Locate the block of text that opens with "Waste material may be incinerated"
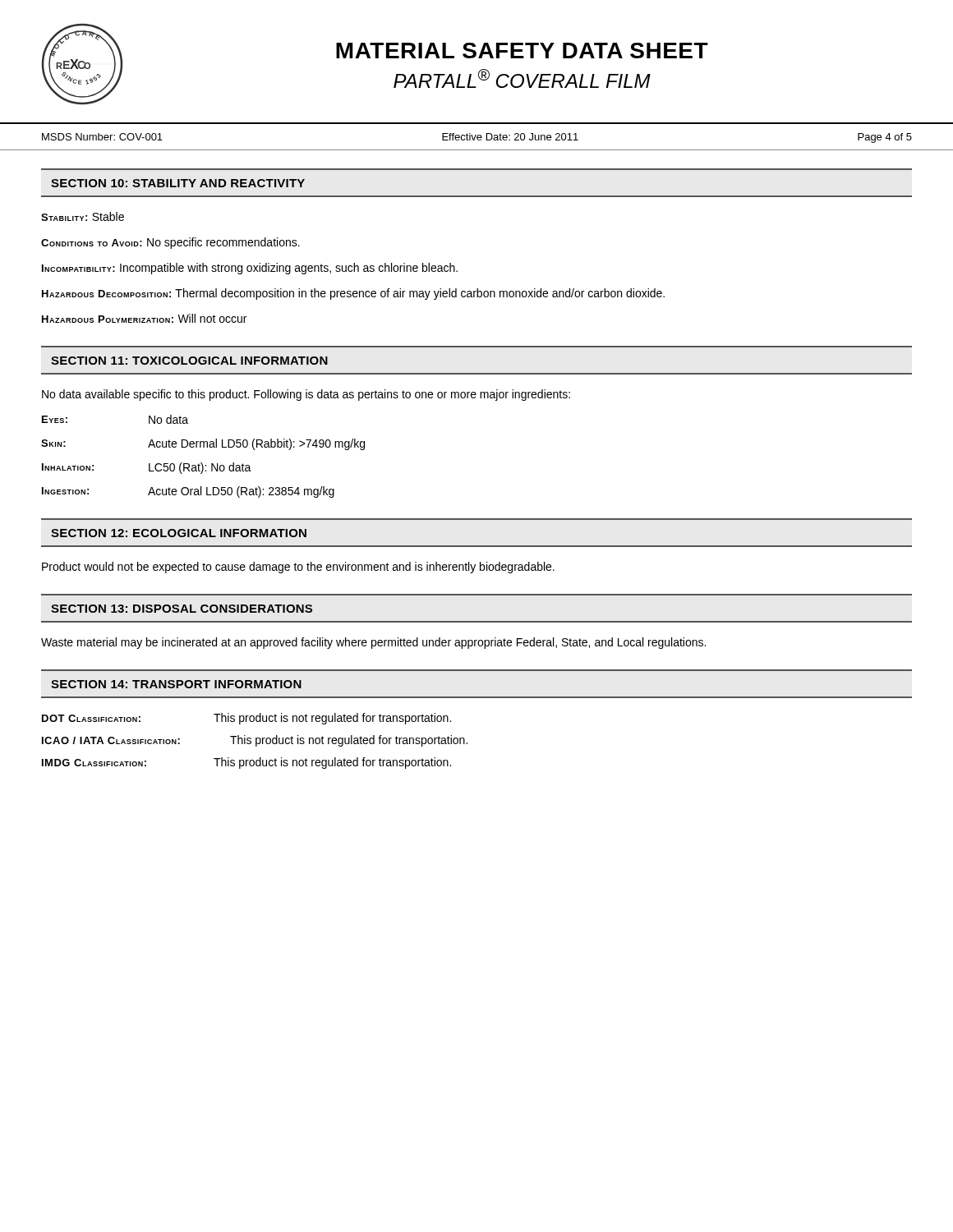 [x=374, y=642]
